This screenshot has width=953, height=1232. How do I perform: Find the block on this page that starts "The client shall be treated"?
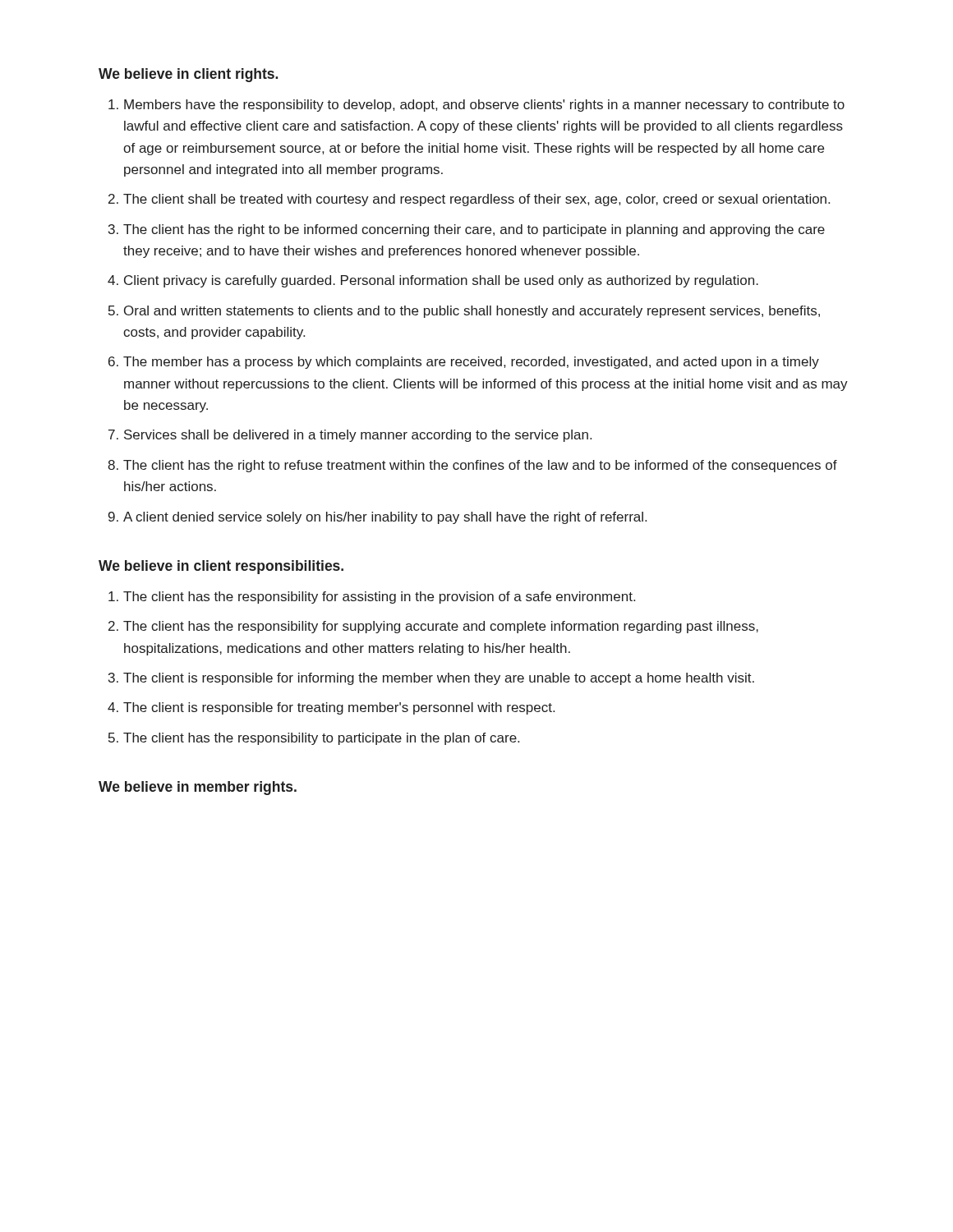coord(489,200)
